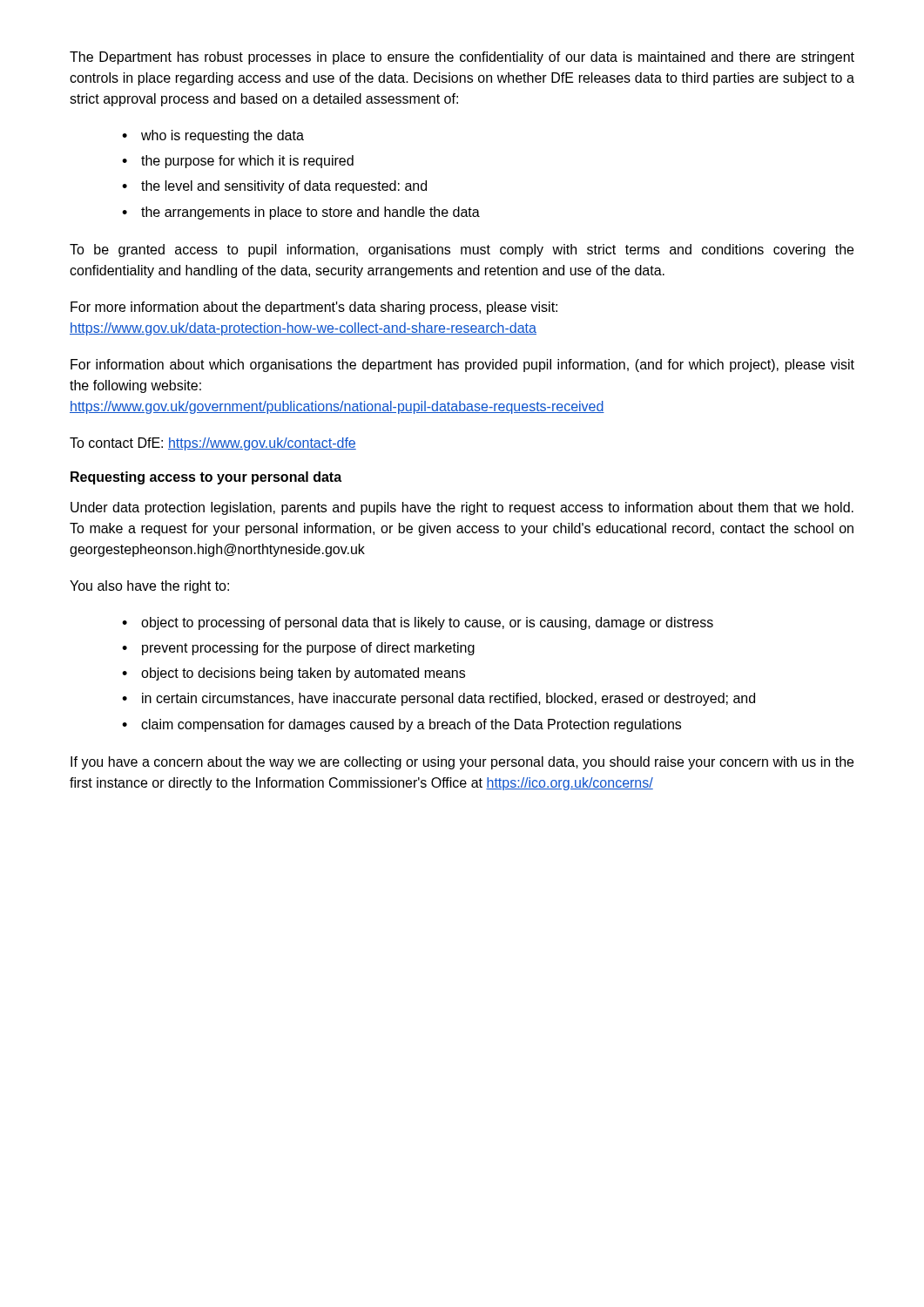Click on the passage starting "To contact DfE: https://www.gov.uk/contact-dfe"
Viewport: 924px width, 1307px height.
(213, 443)
